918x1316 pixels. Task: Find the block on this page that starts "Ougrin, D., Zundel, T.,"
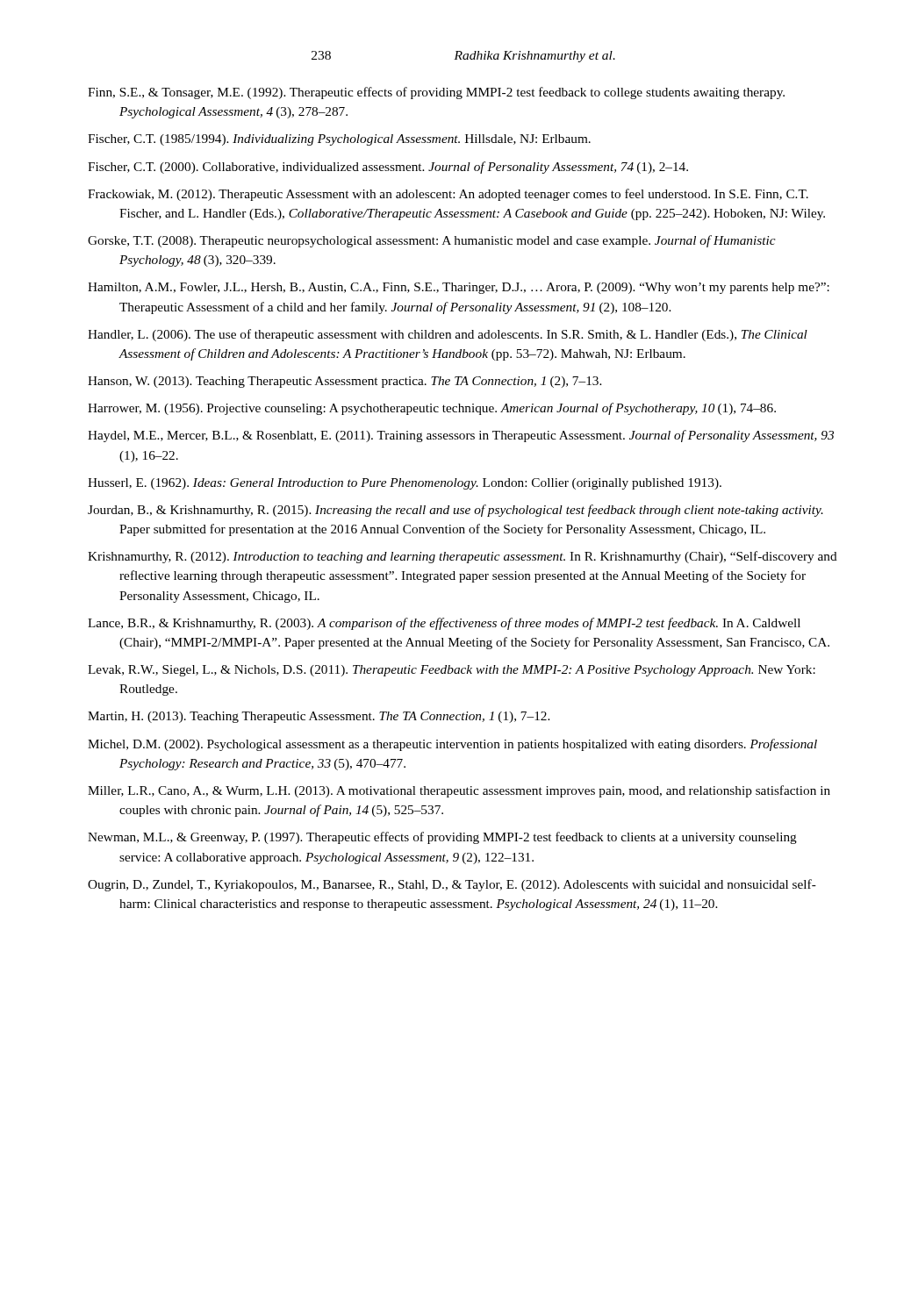coord(452,893)
